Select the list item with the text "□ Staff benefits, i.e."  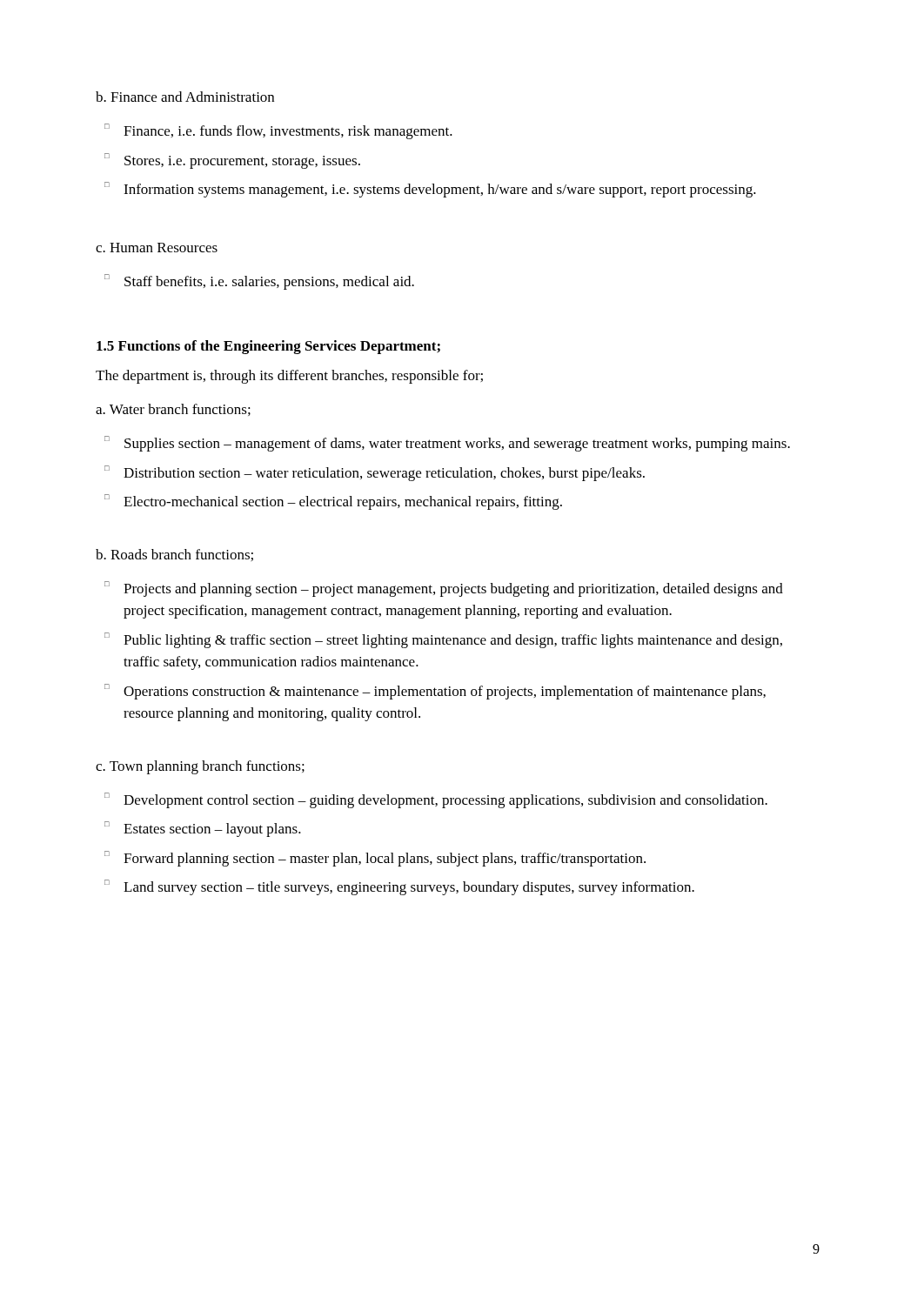259,282
